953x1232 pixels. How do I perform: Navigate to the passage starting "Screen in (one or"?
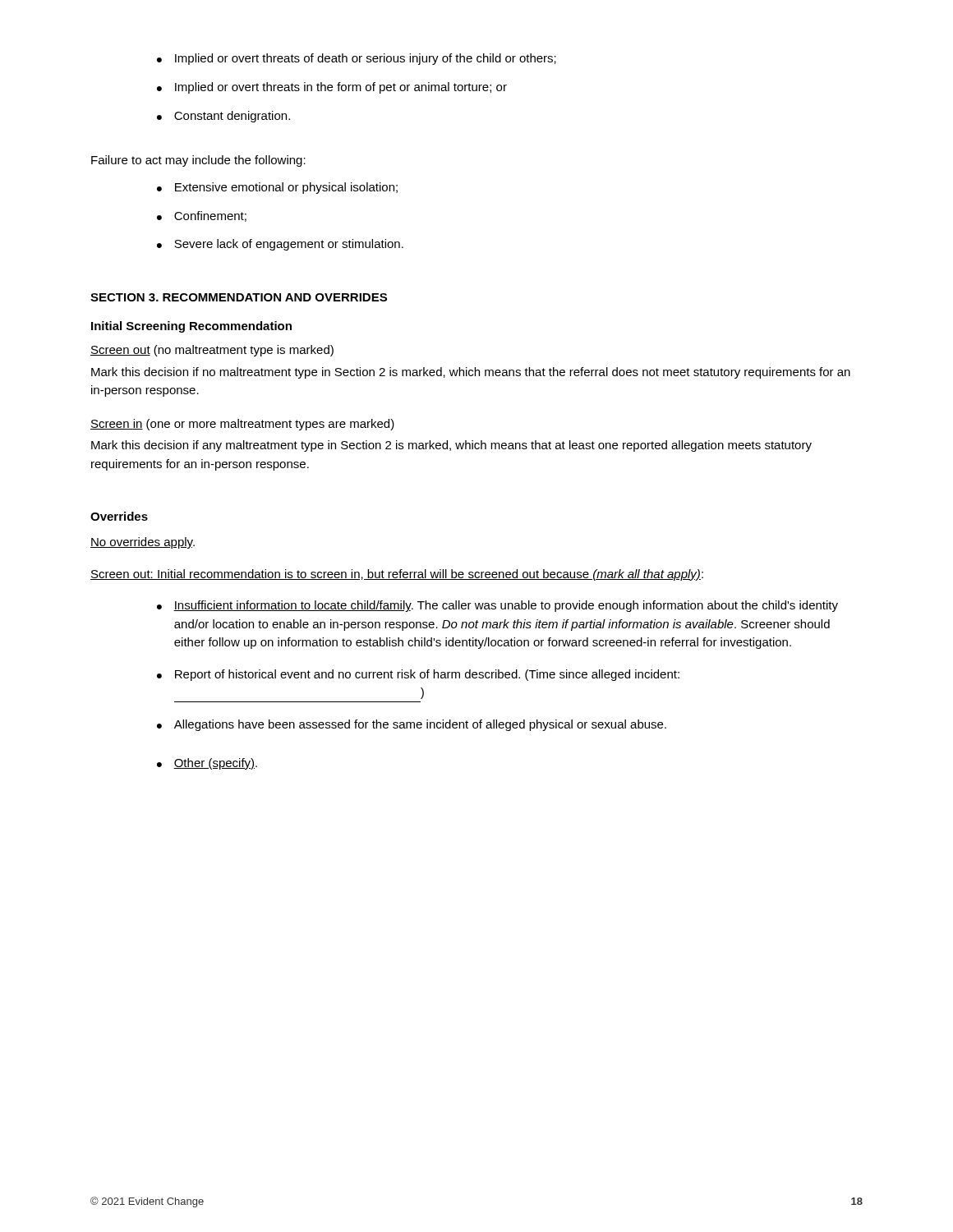476,444
